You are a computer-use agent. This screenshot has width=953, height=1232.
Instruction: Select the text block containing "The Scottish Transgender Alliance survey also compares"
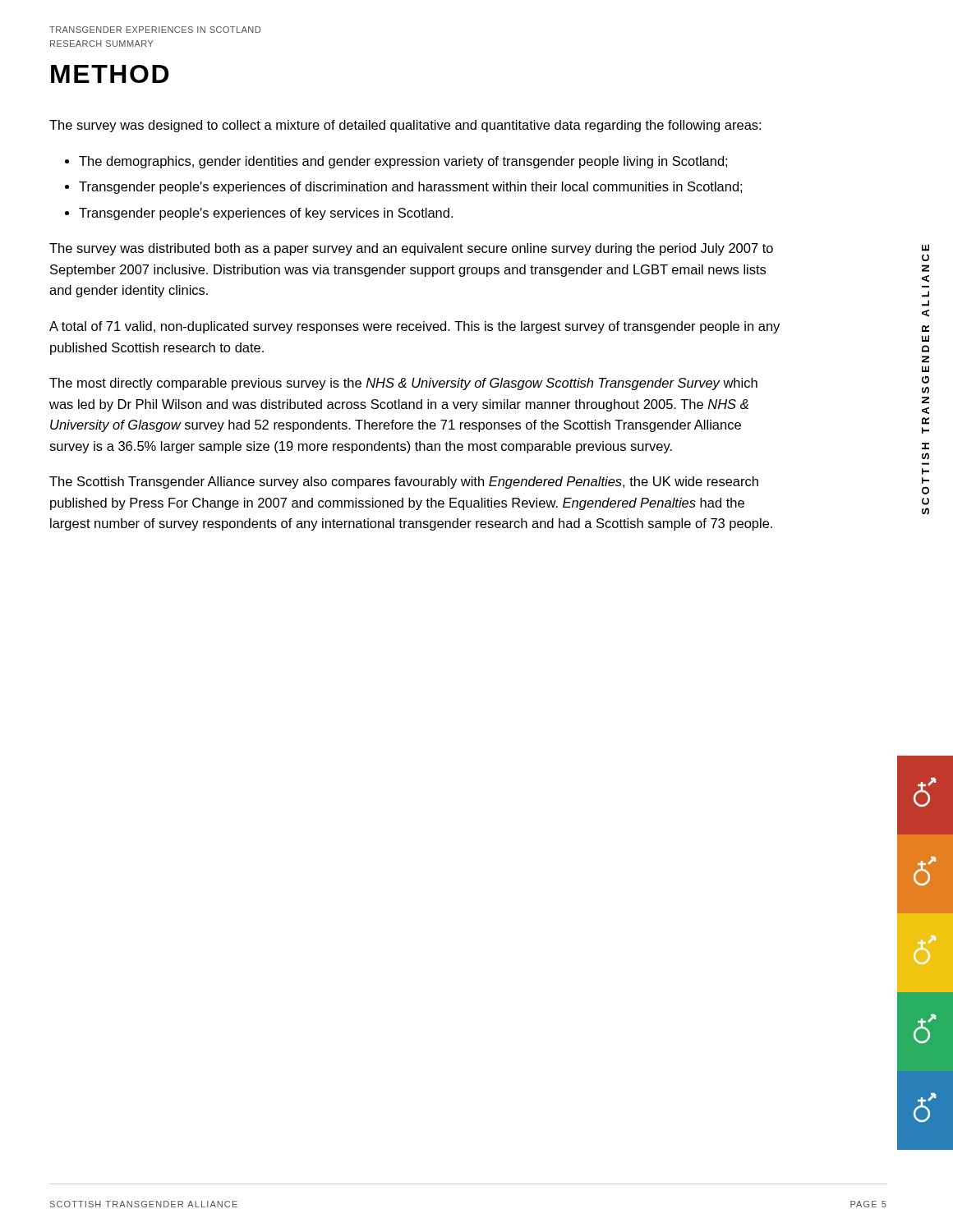[415, 503]
